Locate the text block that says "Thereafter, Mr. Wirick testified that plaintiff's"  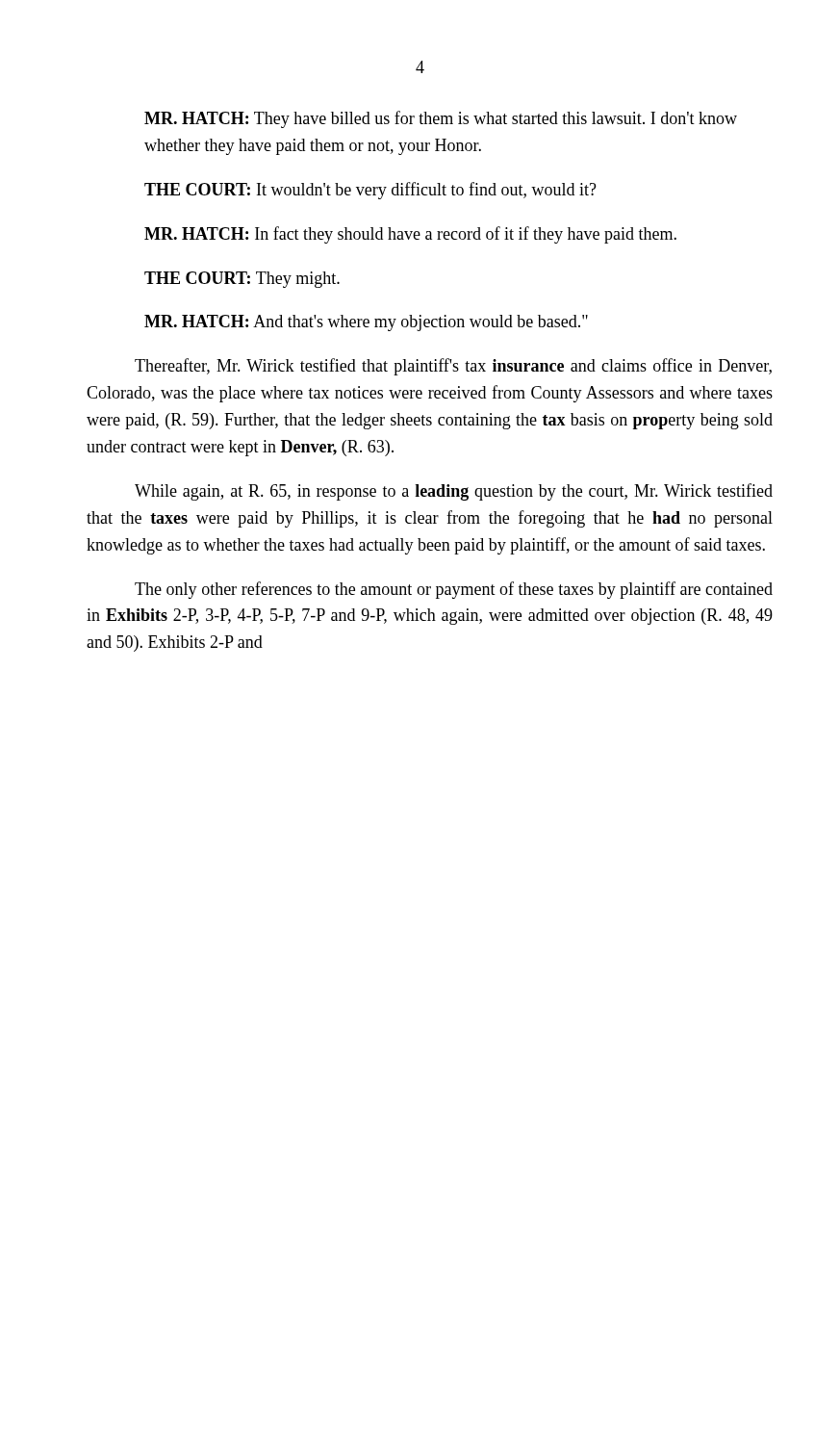430,406
